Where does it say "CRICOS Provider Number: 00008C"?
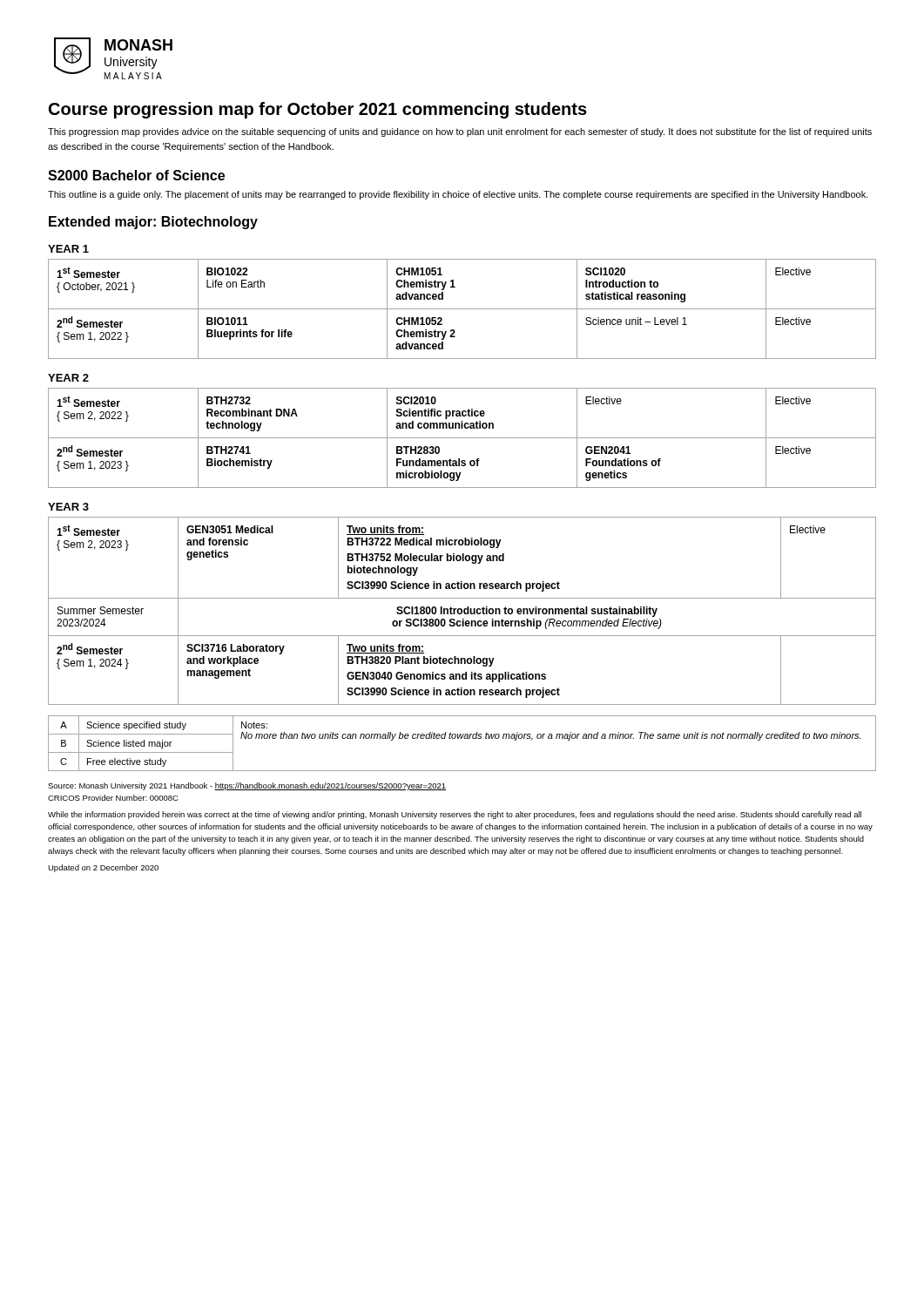The width and height of the screenshot is (924, 1307). coord(113,798)
